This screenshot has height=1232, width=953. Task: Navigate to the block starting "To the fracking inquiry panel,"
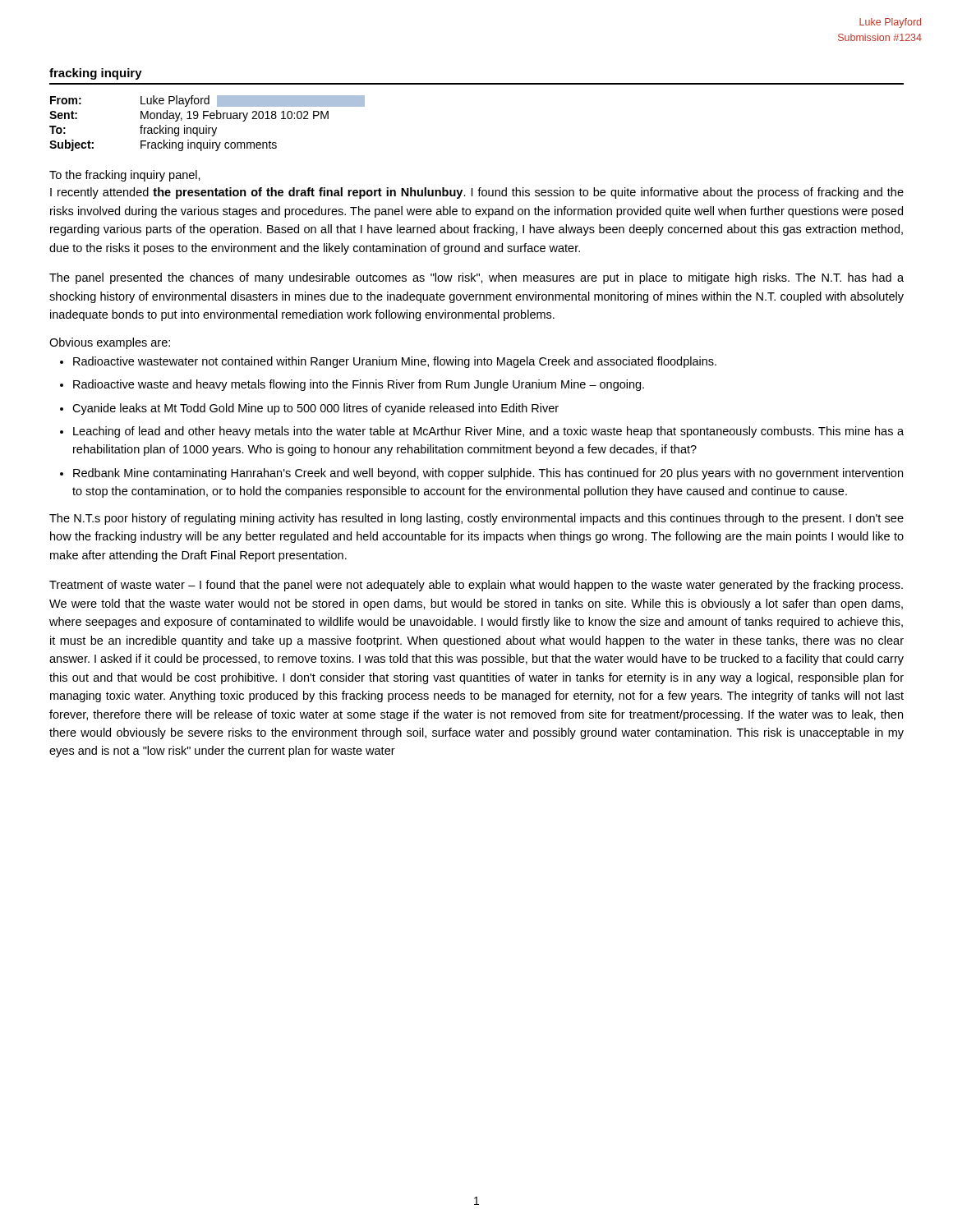coord(125,175)
